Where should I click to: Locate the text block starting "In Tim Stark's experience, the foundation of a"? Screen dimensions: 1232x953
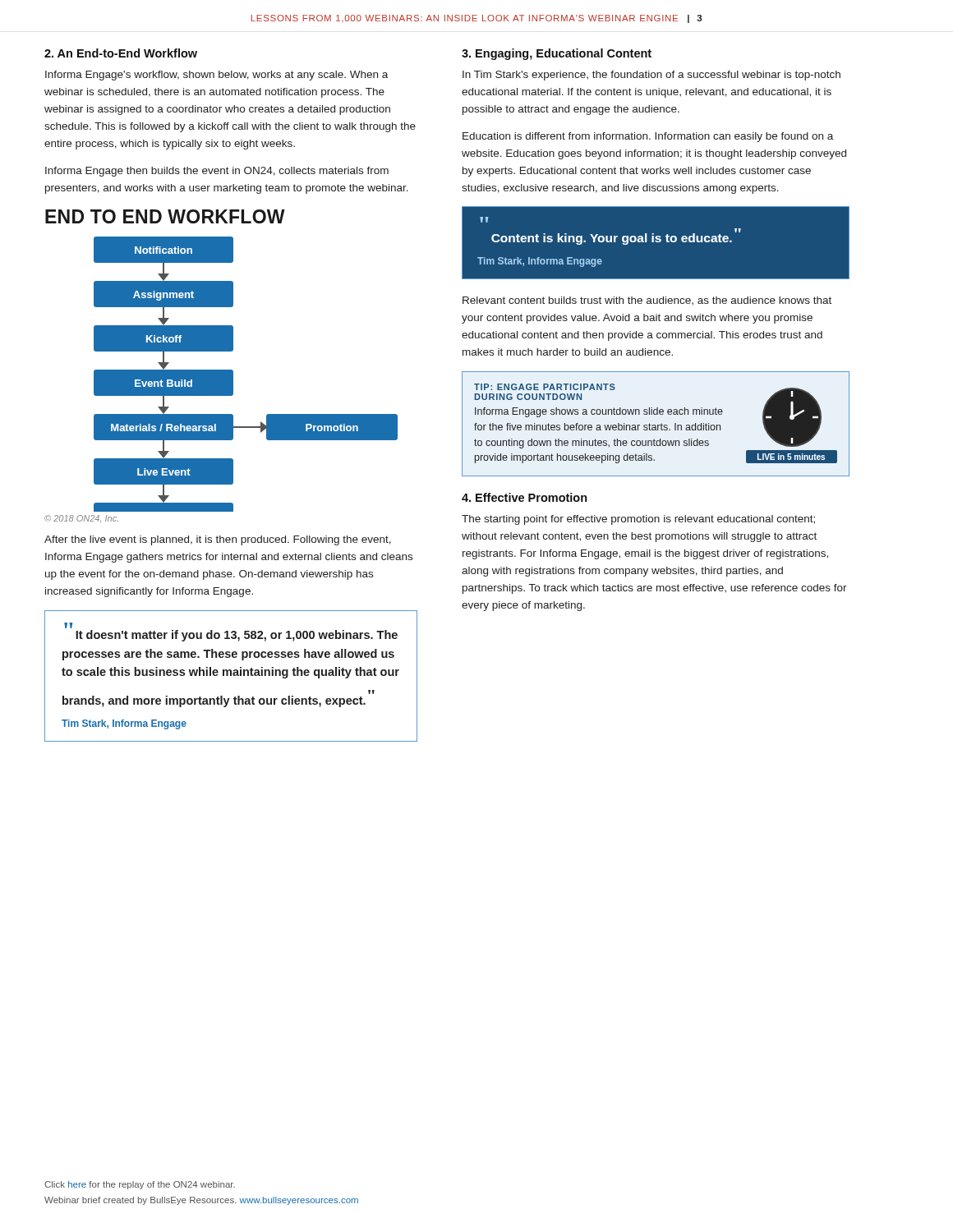651,91
